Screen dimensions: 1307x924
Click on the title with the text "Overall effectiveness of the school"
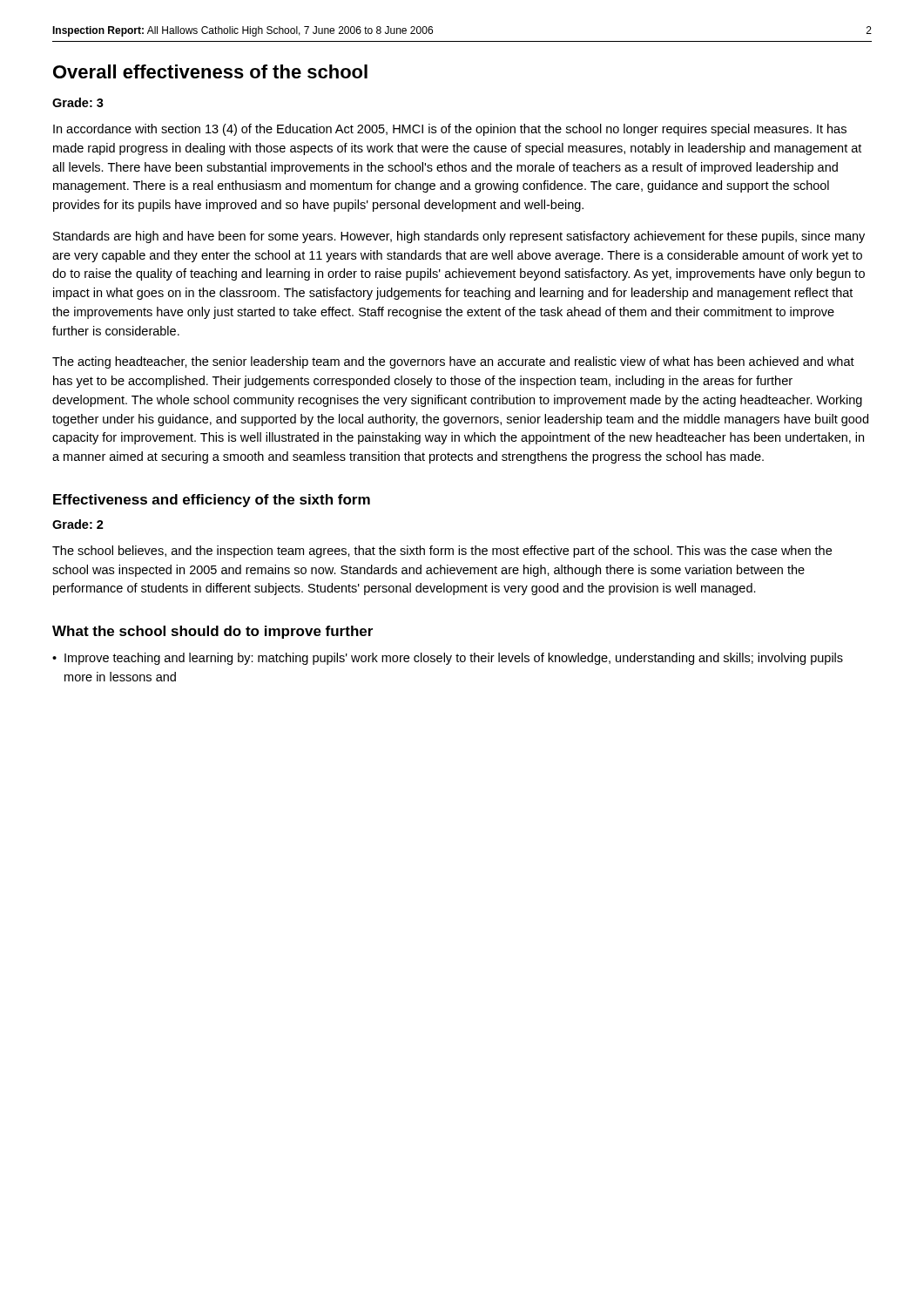pyautogui.click(x=210, y=71)
